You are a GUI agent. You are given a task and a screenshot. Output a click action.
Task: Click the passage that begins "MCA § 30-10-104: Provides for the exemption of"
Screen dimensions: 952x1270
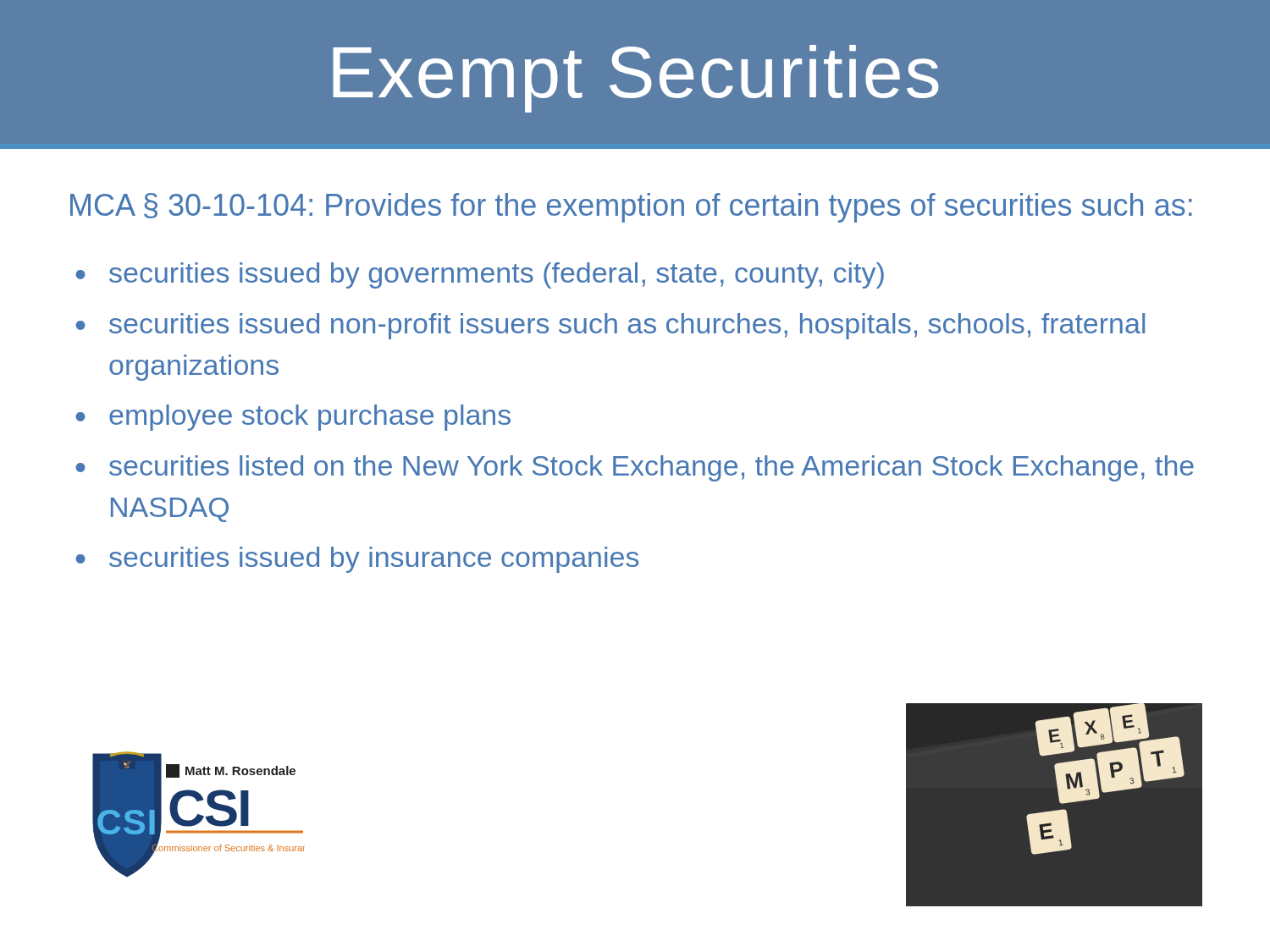coord(631,205)
